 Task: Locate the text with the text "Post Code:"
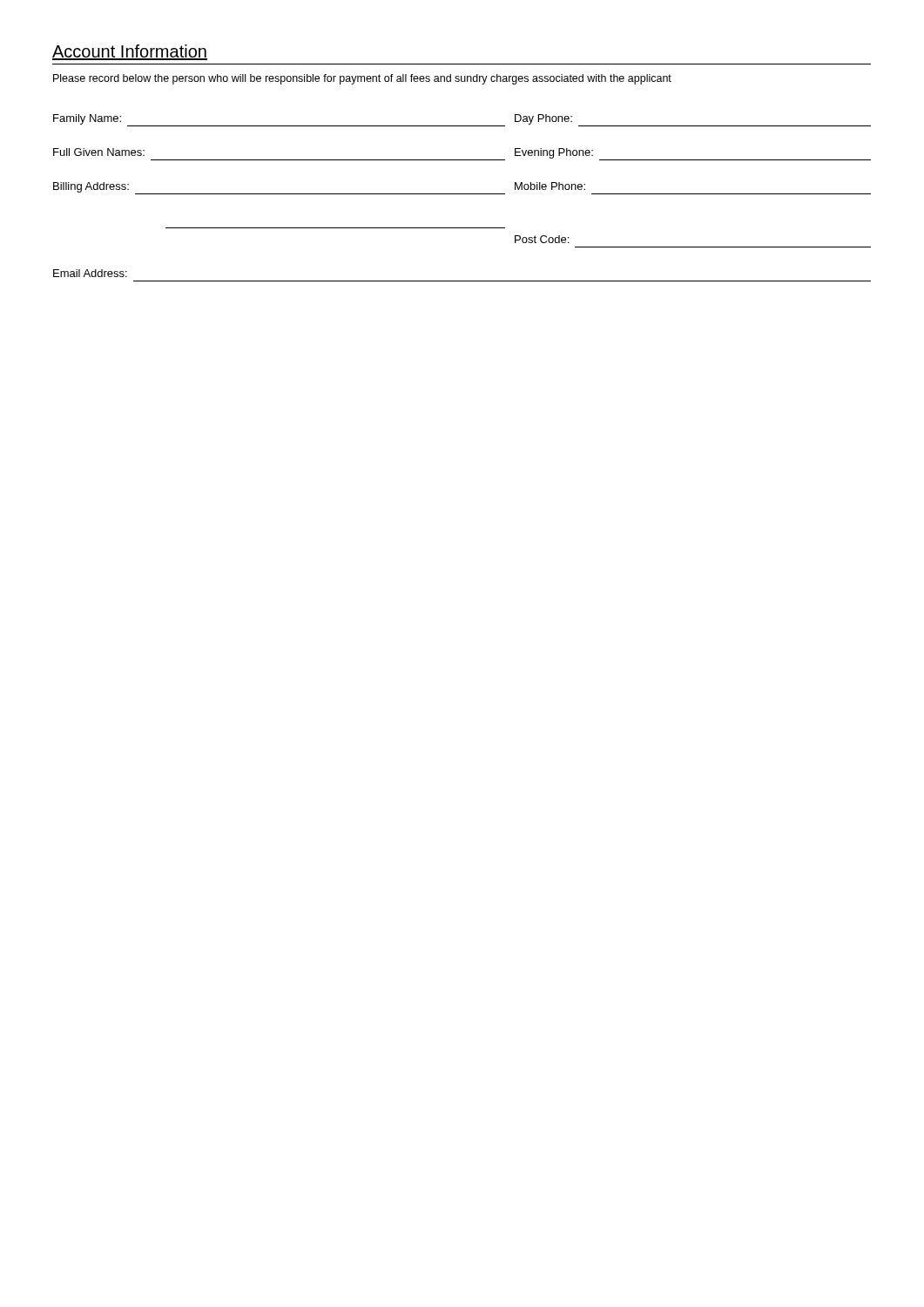tap(462, 230)
